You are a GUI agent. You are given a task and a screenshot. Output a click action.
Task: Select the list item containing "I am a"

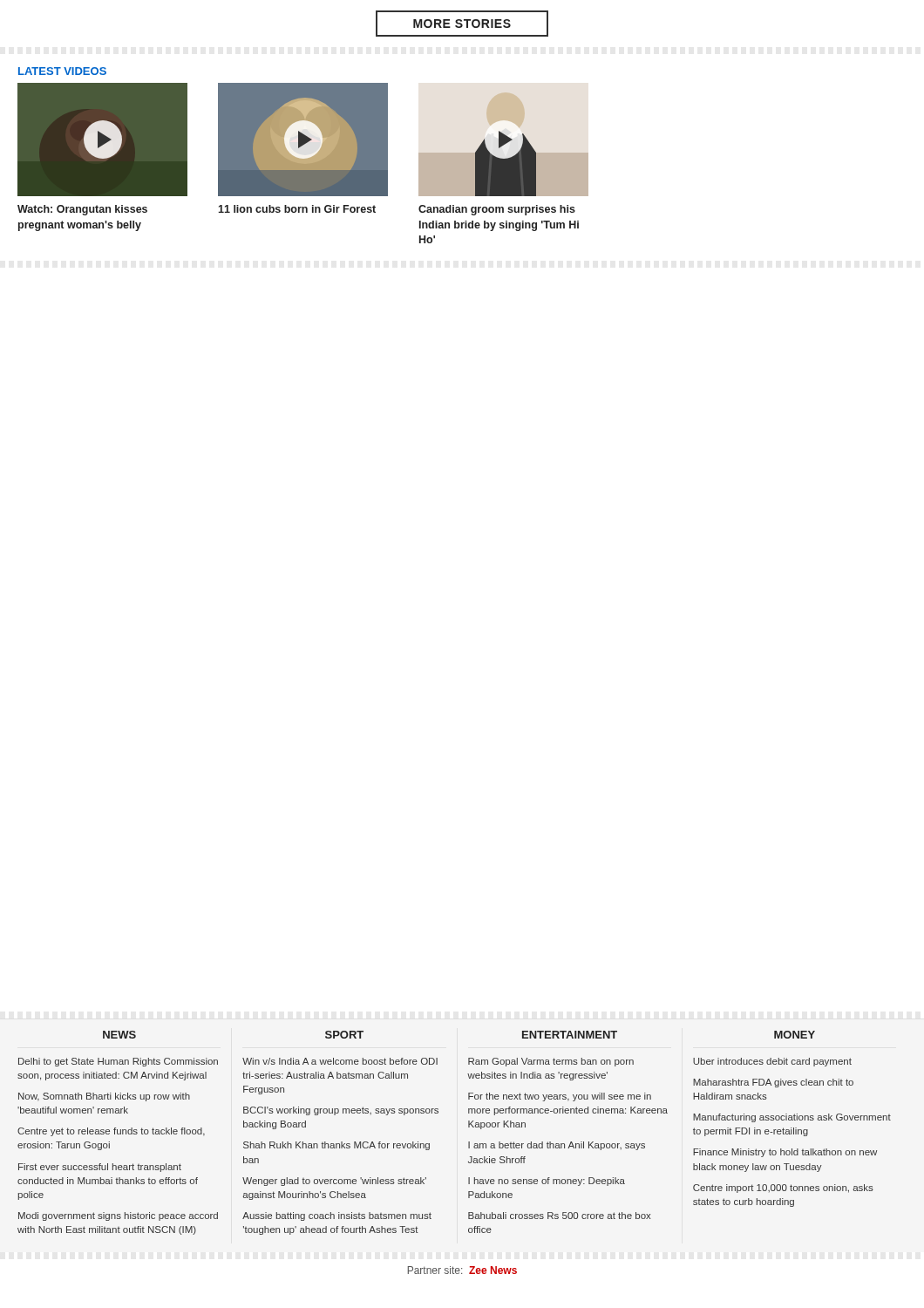557,1152
